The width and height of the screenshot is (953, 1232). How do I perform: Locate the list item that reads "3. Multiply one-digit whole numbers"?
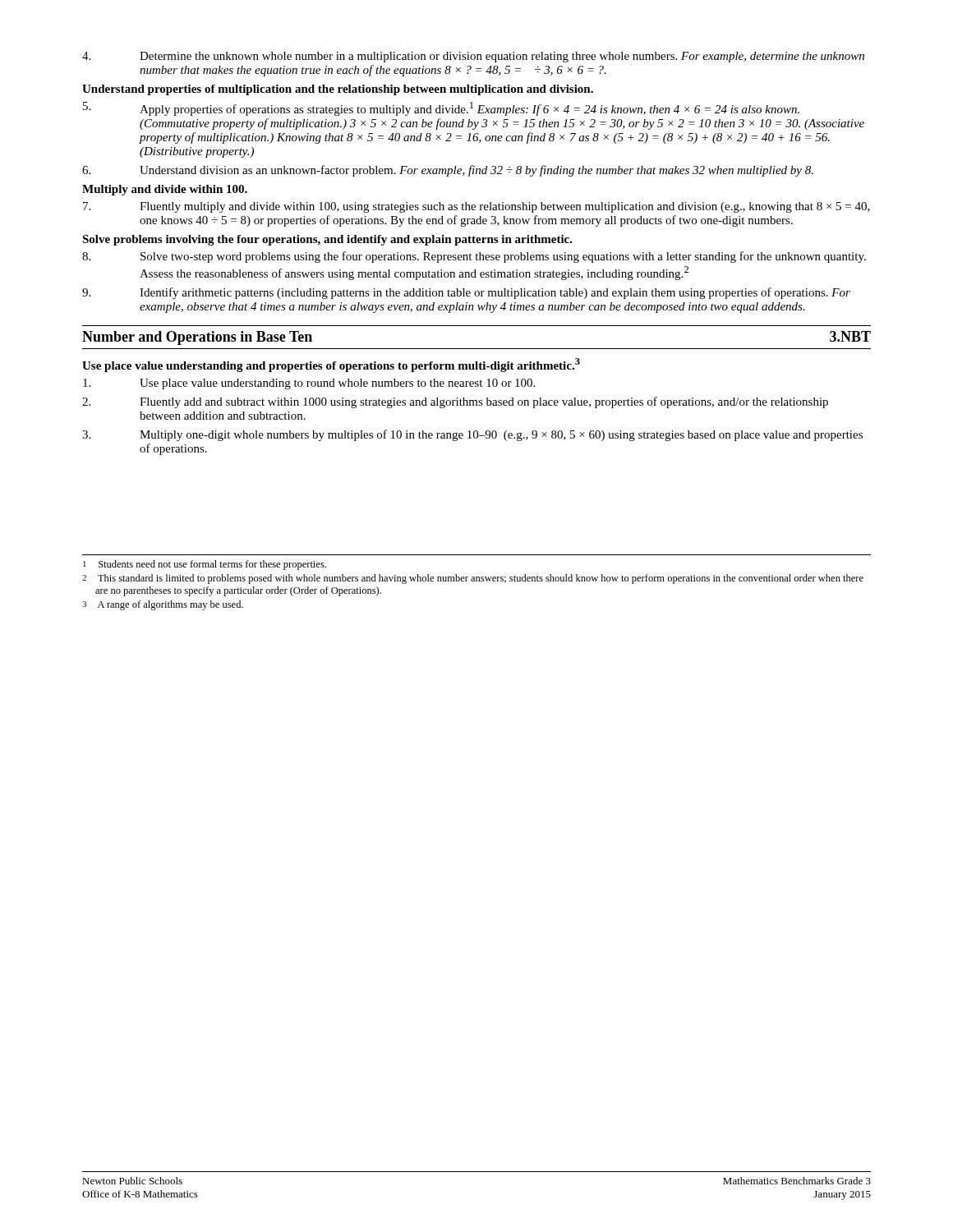476,442
